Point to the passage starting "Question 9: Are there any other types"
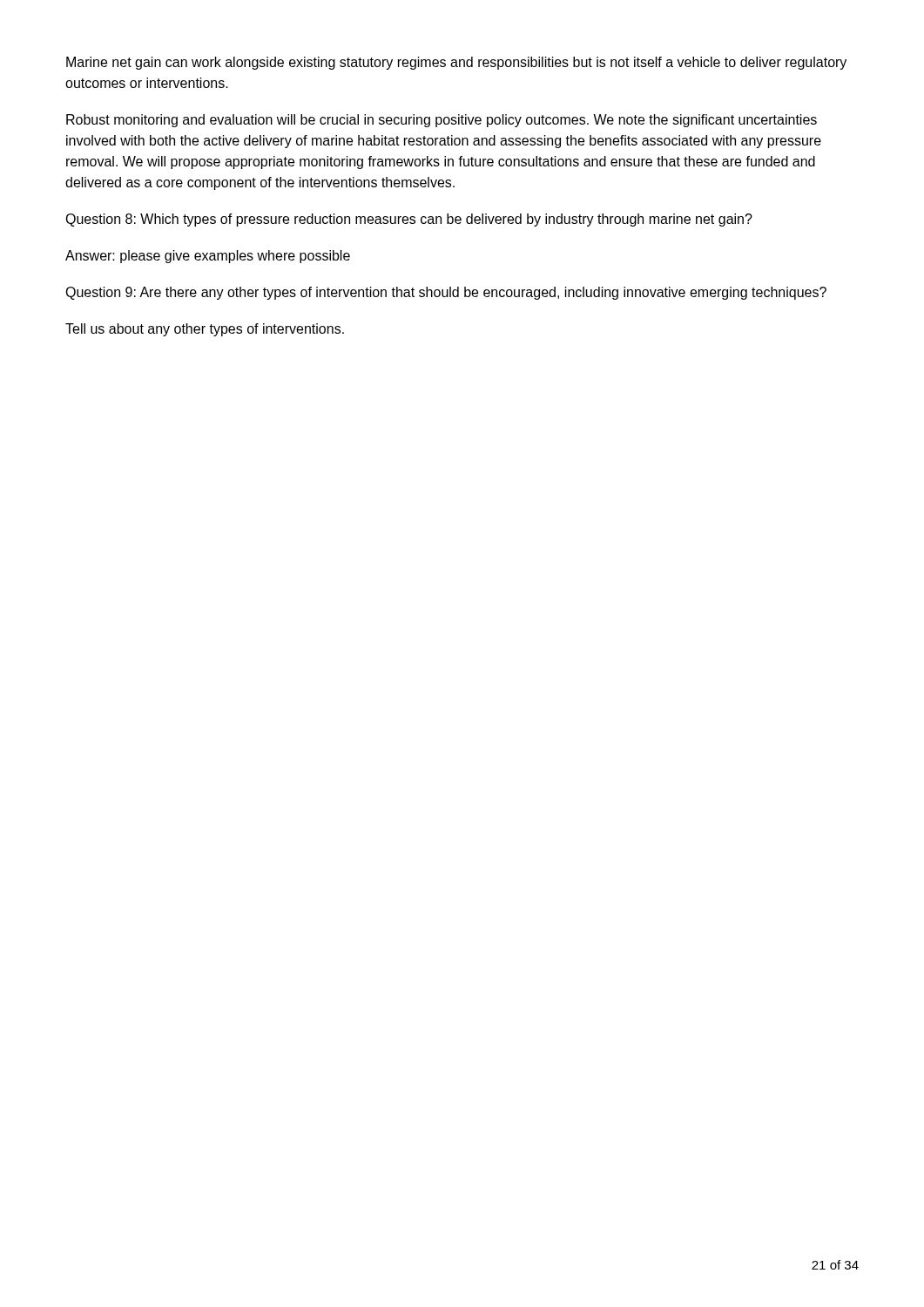Viewport: 924px width, 1307px height. tap(446, 292)
